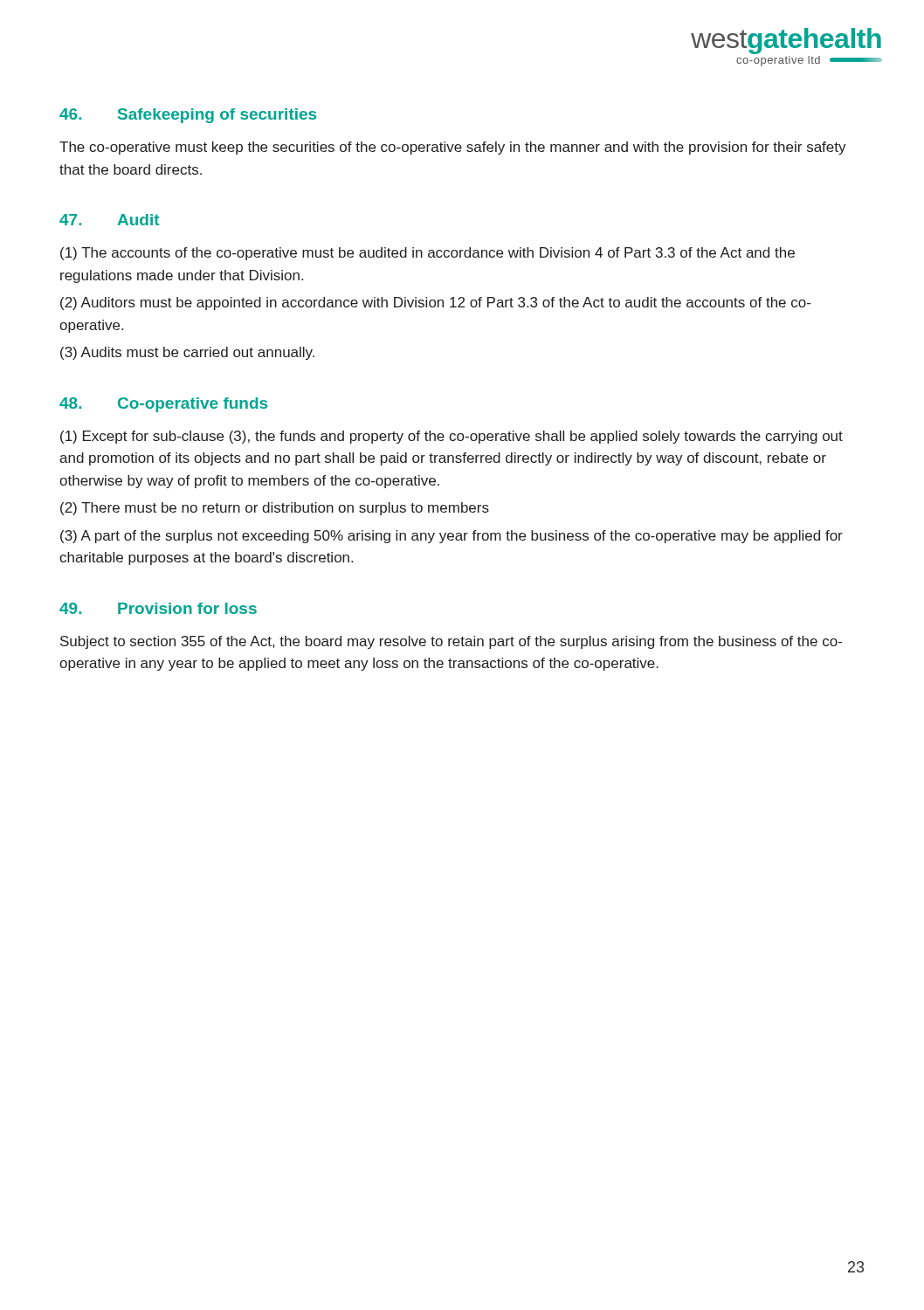This screenshot has width=924, height=1310.
Task: Select the text block containing "The co-operative must keep the securities of"
Action: pos(462,159)
